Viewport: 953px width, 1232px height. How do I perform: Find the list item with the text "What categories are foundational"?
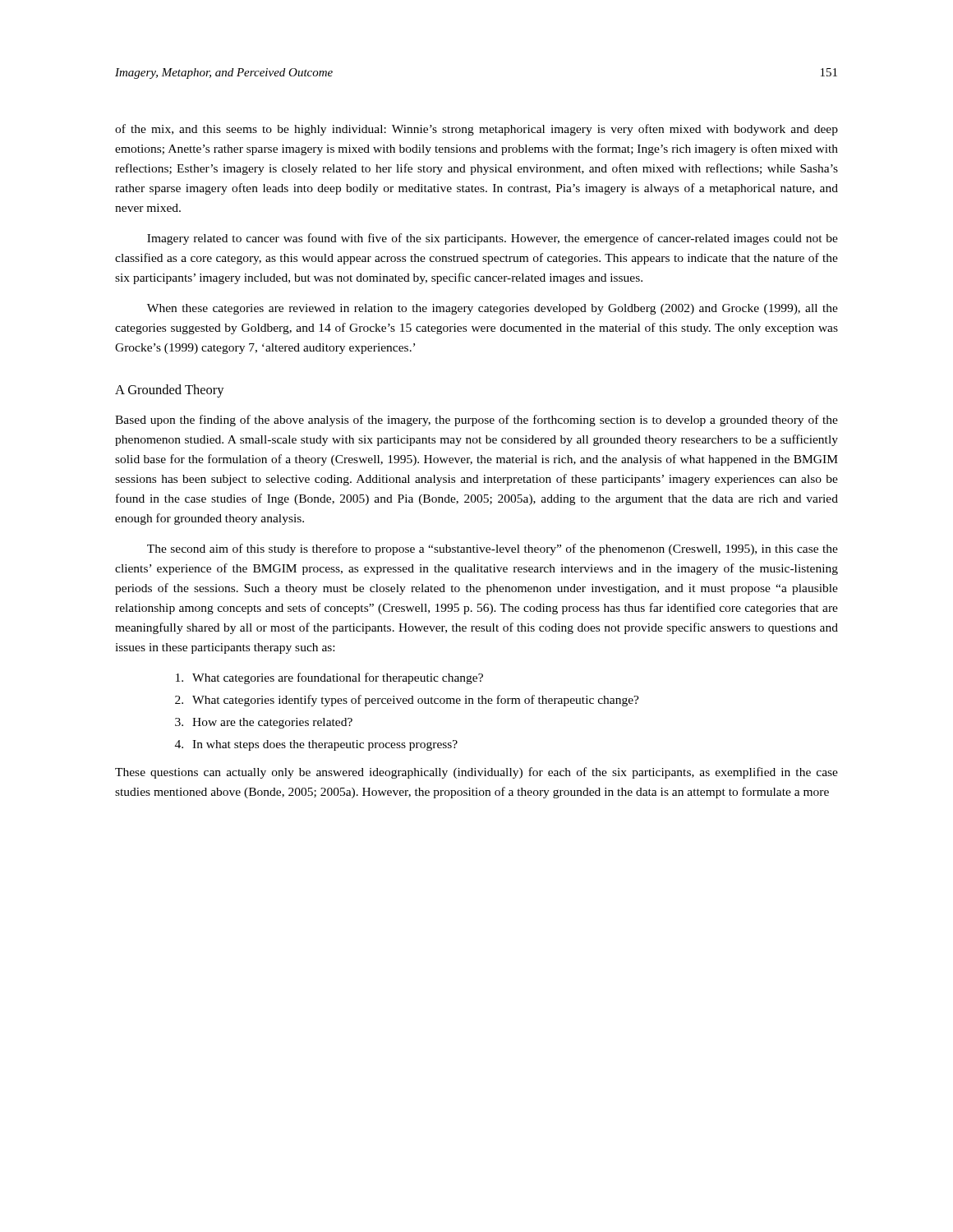pos(324,678)
